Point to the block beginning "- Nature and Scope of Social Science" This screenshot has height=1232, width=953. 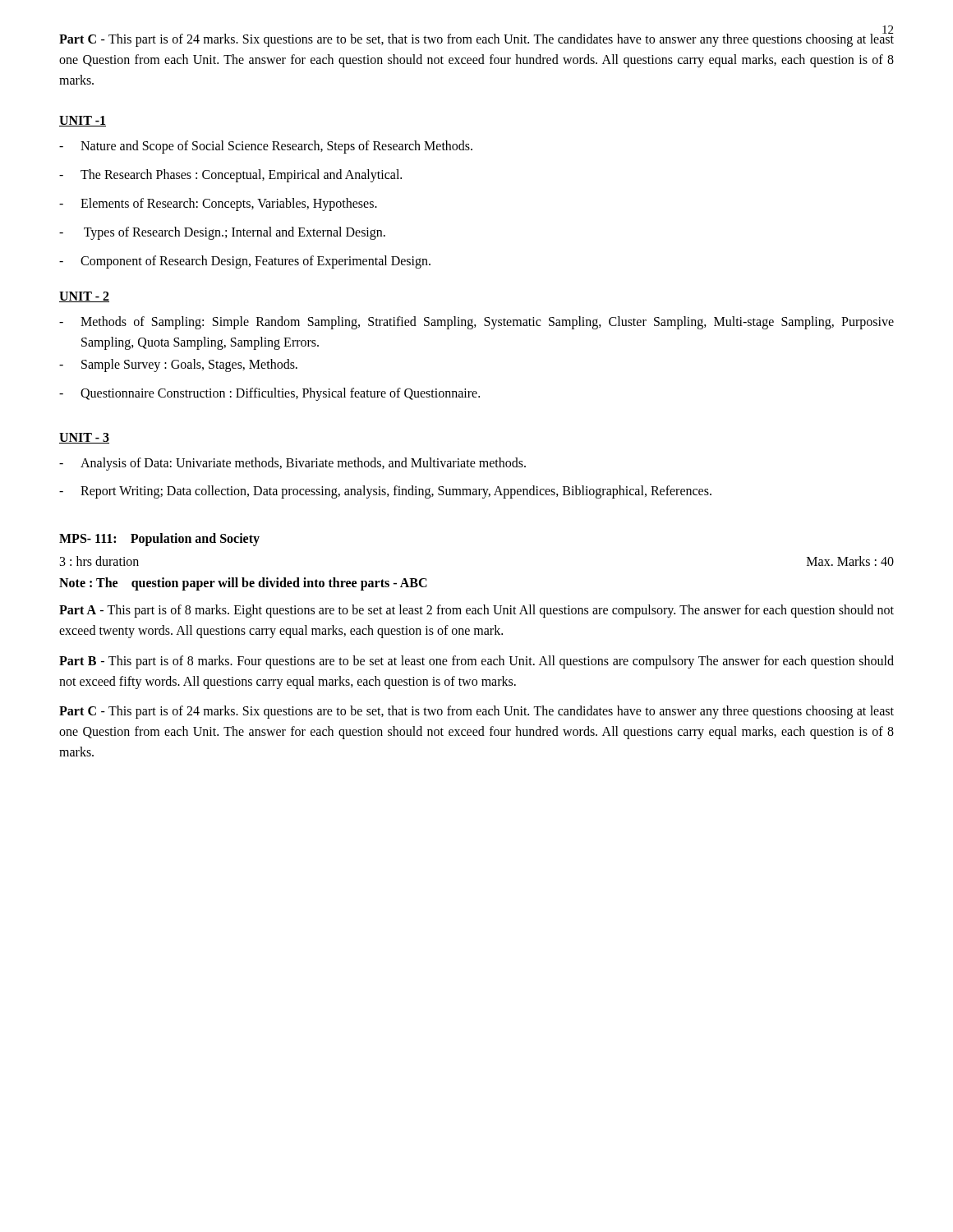click(x=476, y=147)
